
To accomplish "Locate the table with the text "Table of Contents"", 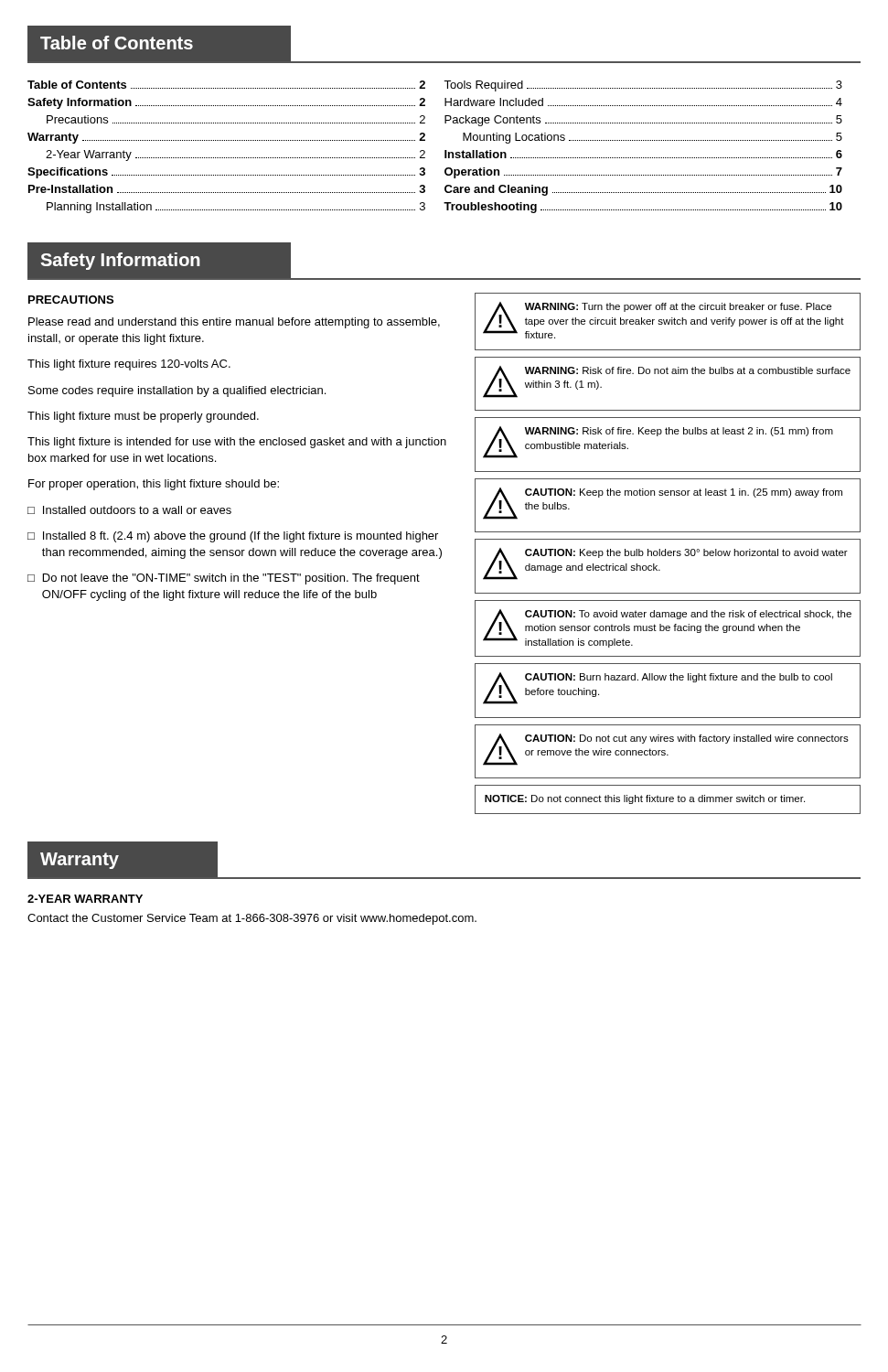I will 444,145.
